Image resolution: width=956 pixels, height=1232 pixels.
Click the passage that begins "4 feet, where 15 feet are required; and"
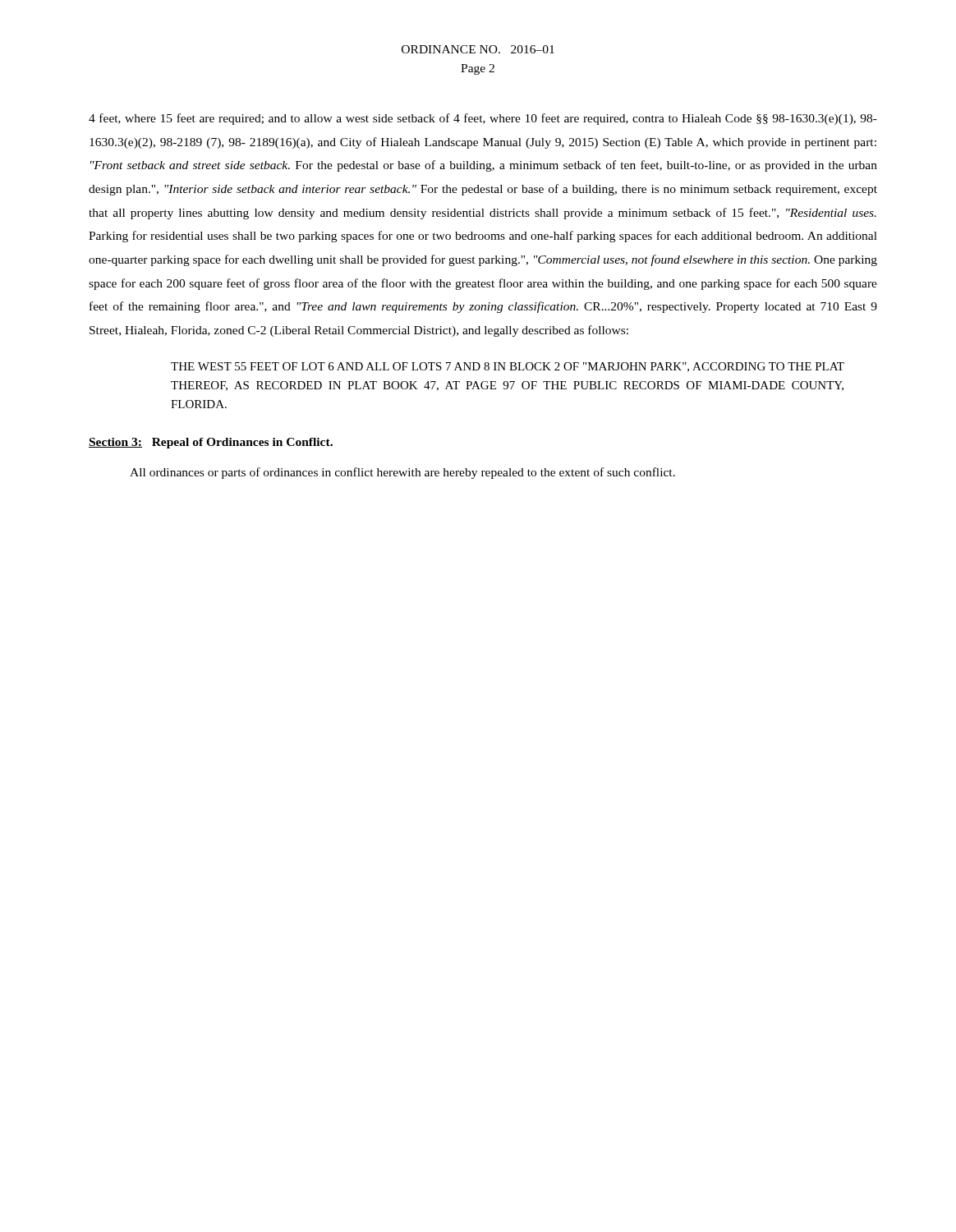click(x=483, y=296)
